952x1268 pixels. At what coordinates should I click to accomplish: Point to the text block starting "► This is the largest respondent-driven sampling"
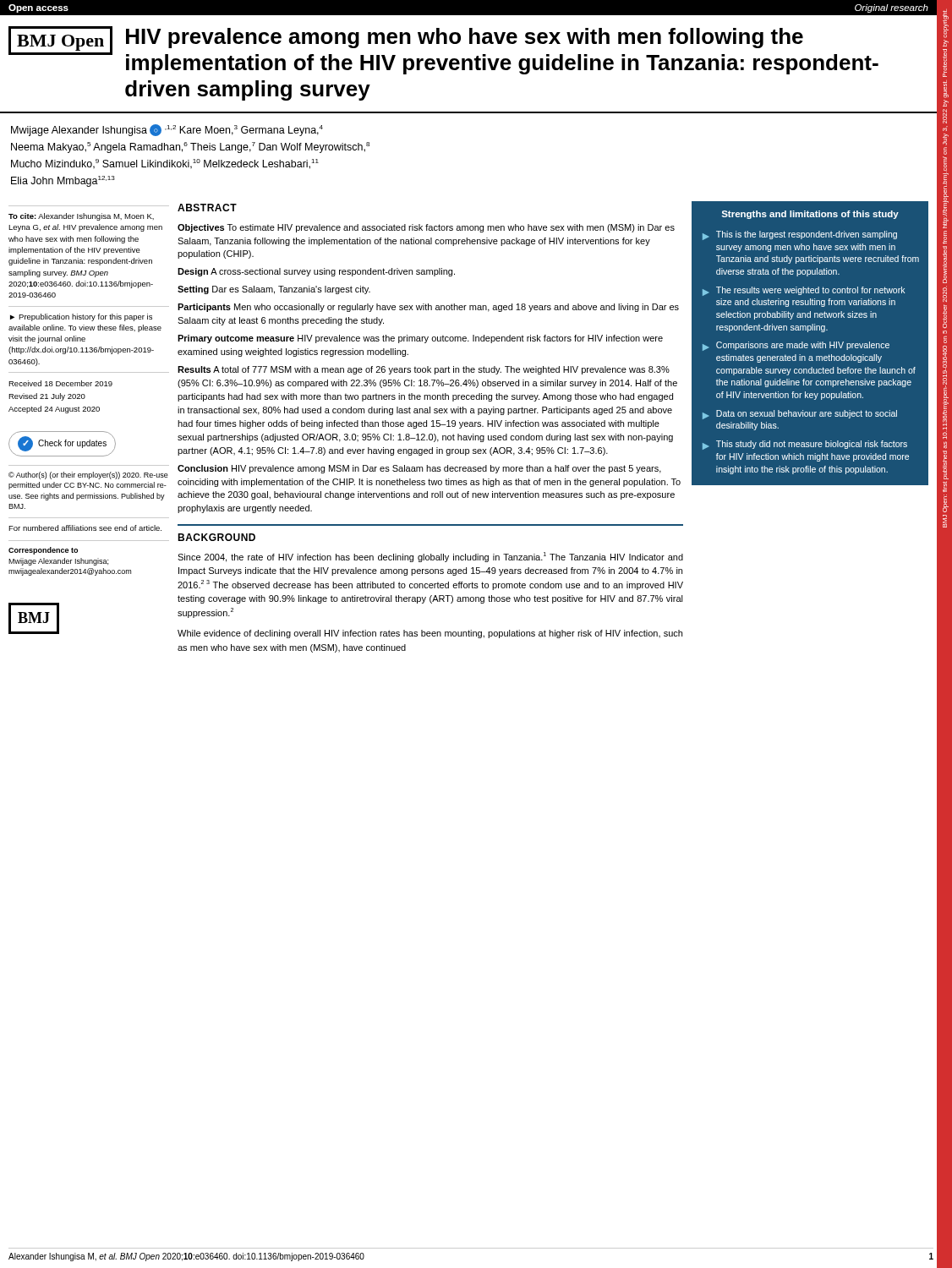pyautogui.click(x=810, y=253)
